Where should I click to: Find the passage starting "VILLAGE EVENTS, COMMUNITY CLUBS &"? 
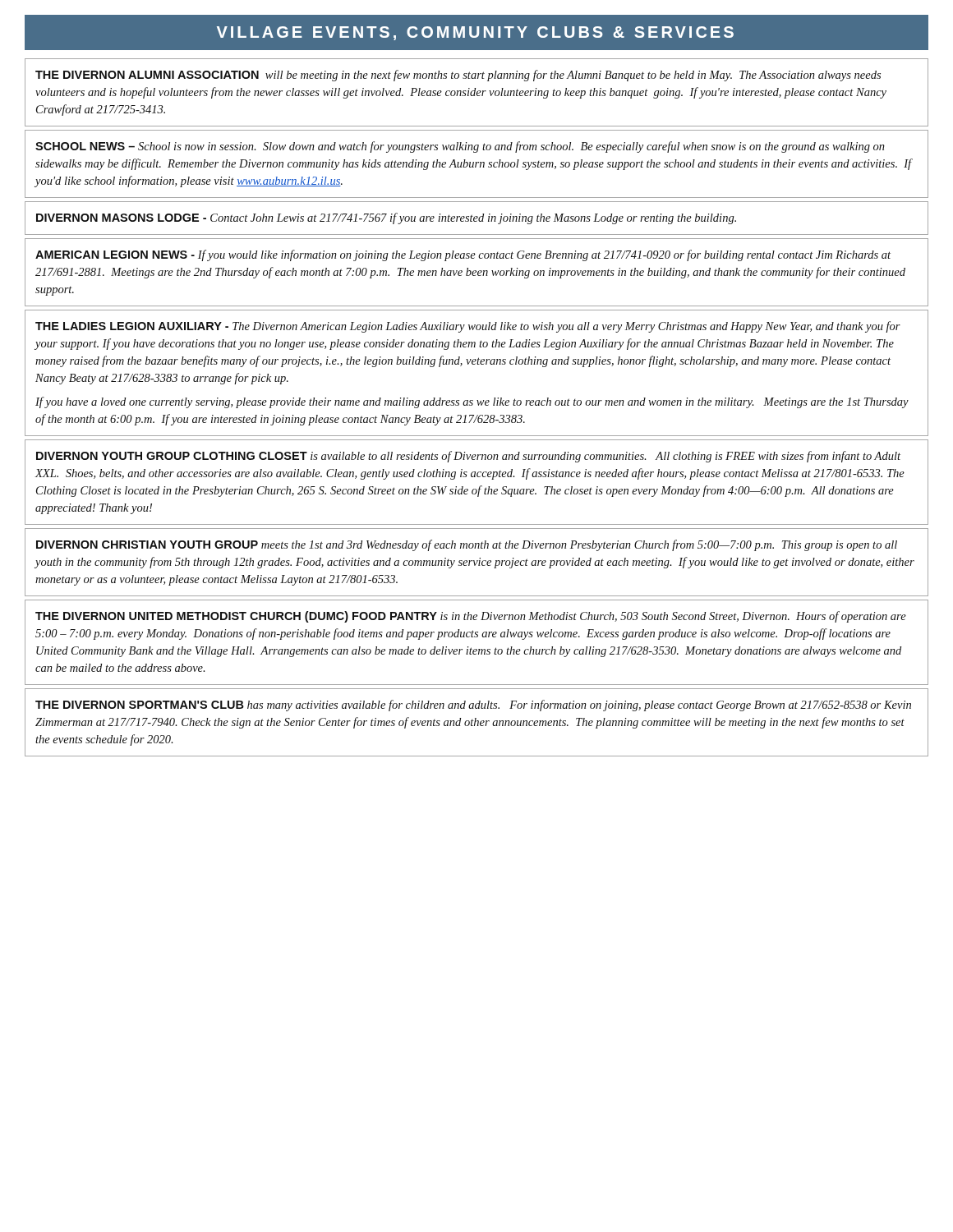(x=476, y=32)
